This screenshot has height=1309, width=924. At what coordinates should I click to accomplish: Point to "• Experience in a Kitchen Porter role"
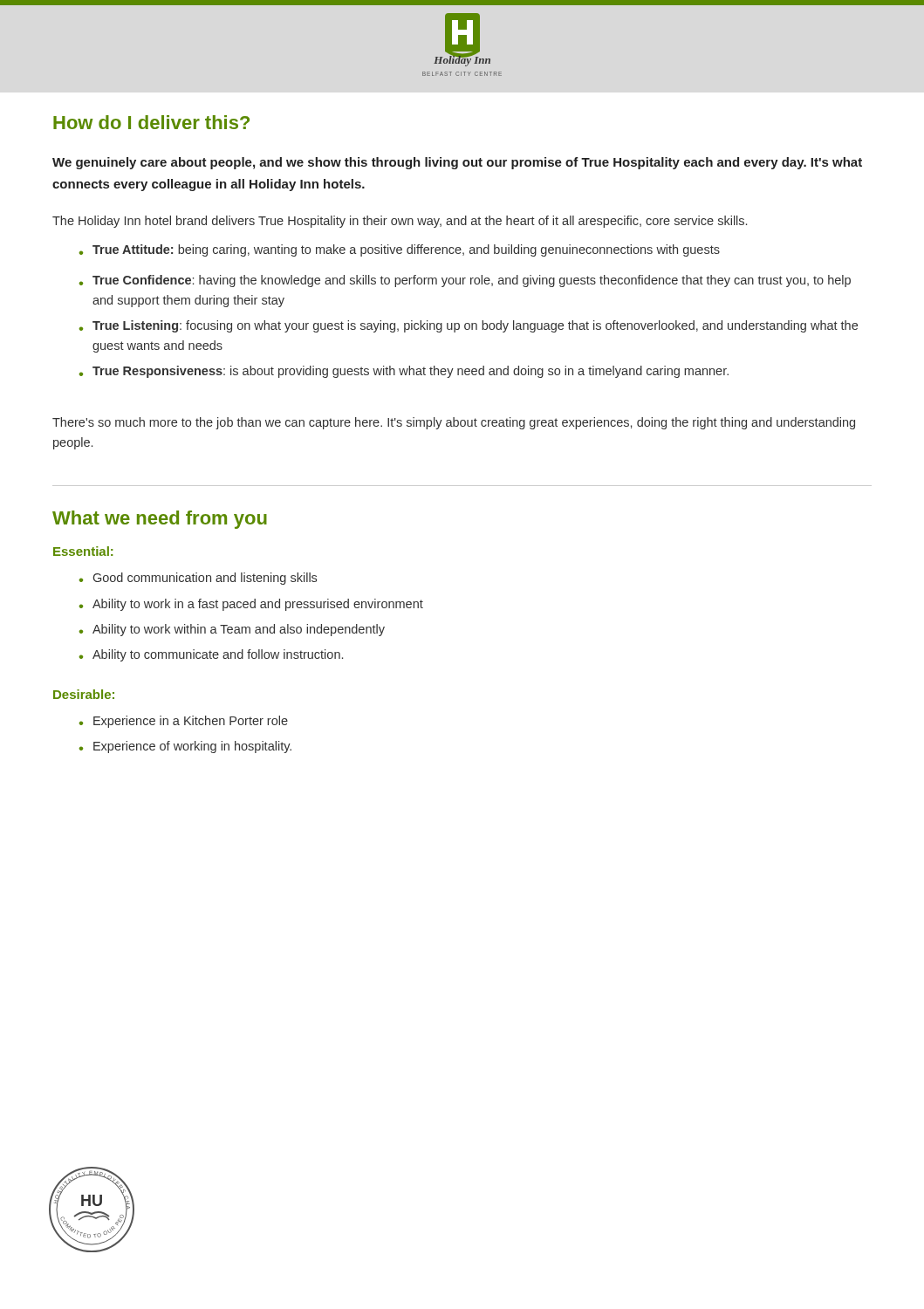(x=183, y=723)
